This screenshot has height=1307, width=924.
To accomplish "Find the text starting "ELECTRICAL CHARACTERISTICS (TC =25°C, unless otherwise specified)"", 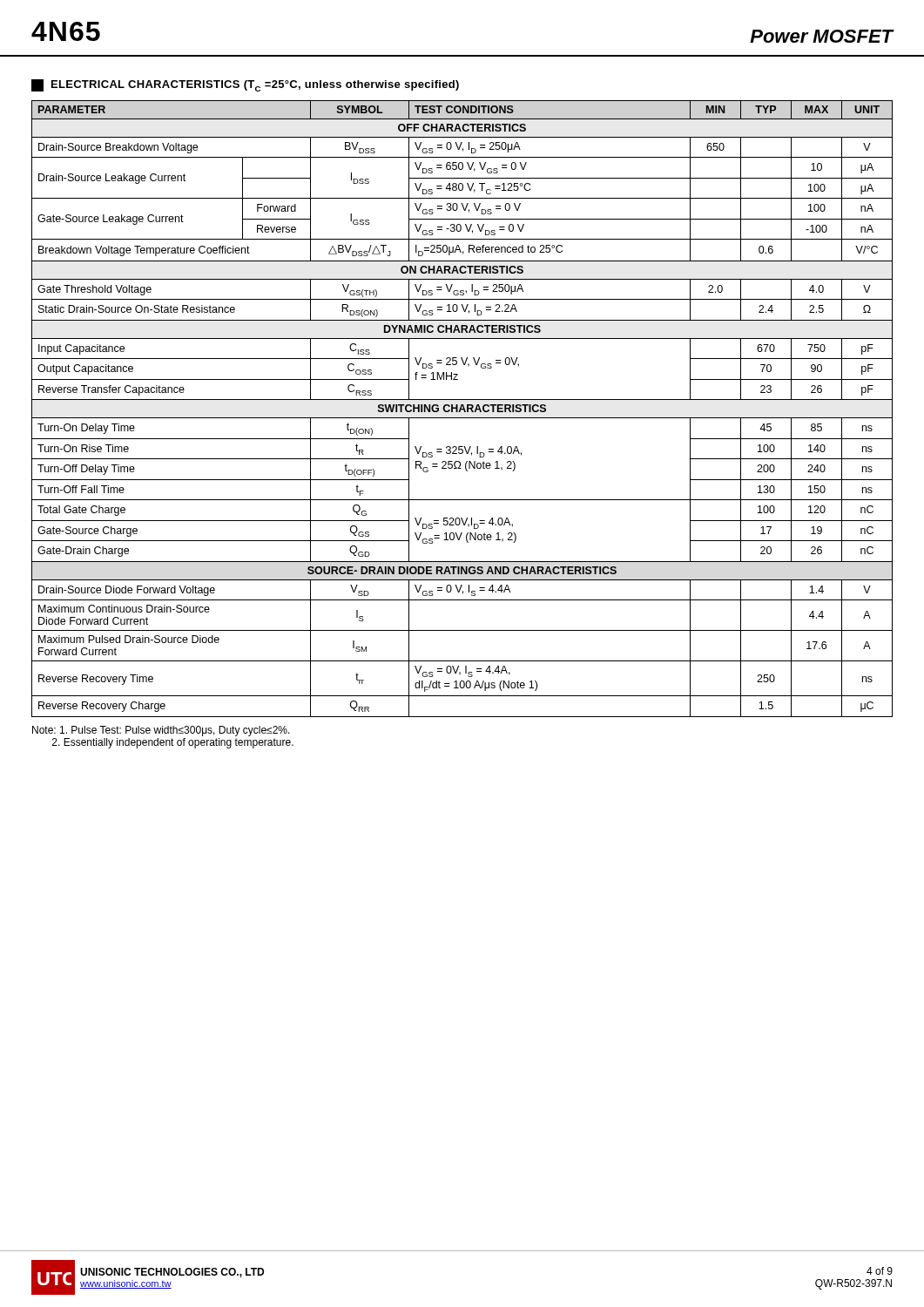I will (x=245, y=85).
